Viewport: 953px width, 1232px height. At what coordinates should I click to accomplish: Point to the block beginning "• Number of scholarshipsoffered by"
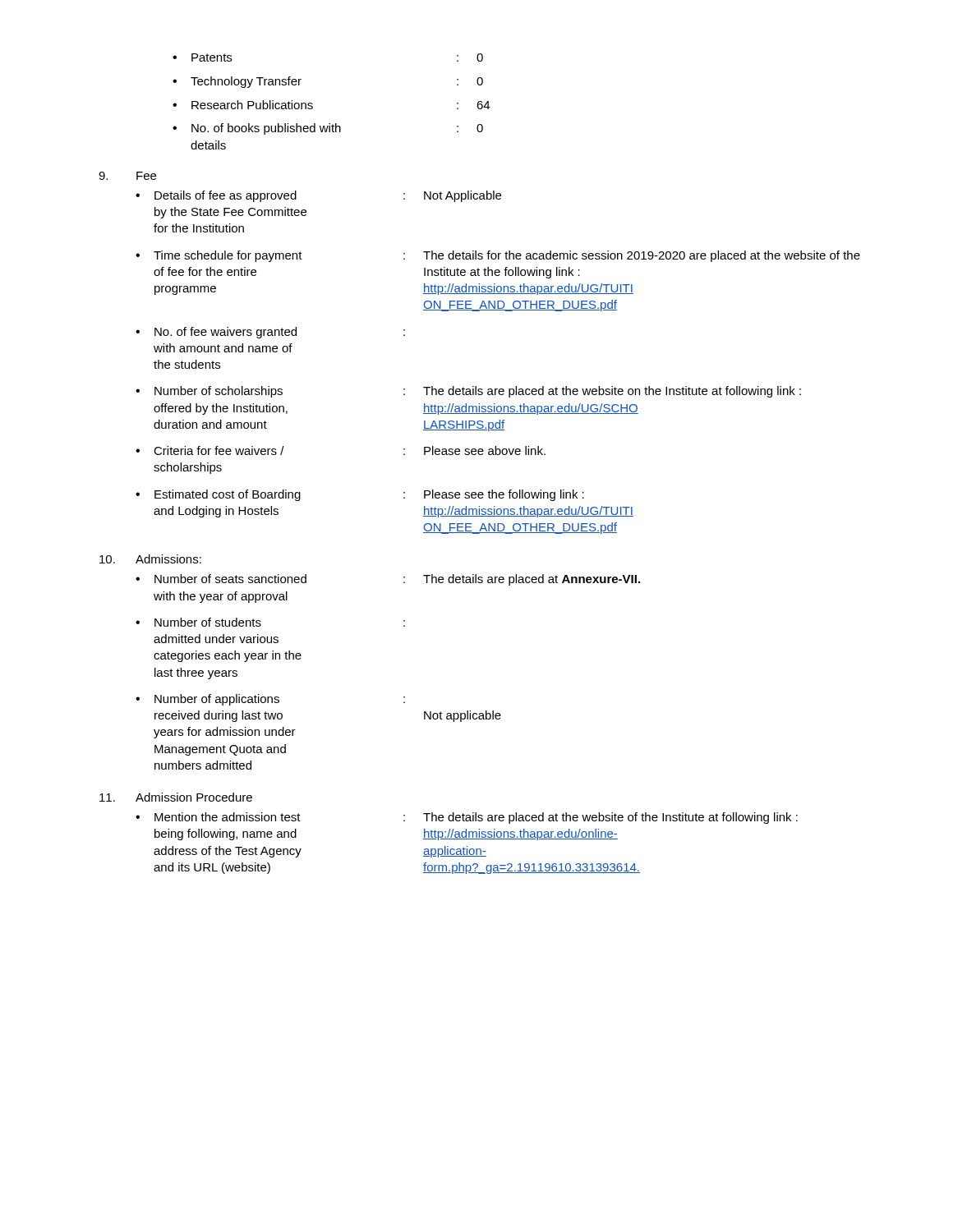pyautogui.click(x=507, y=408)
